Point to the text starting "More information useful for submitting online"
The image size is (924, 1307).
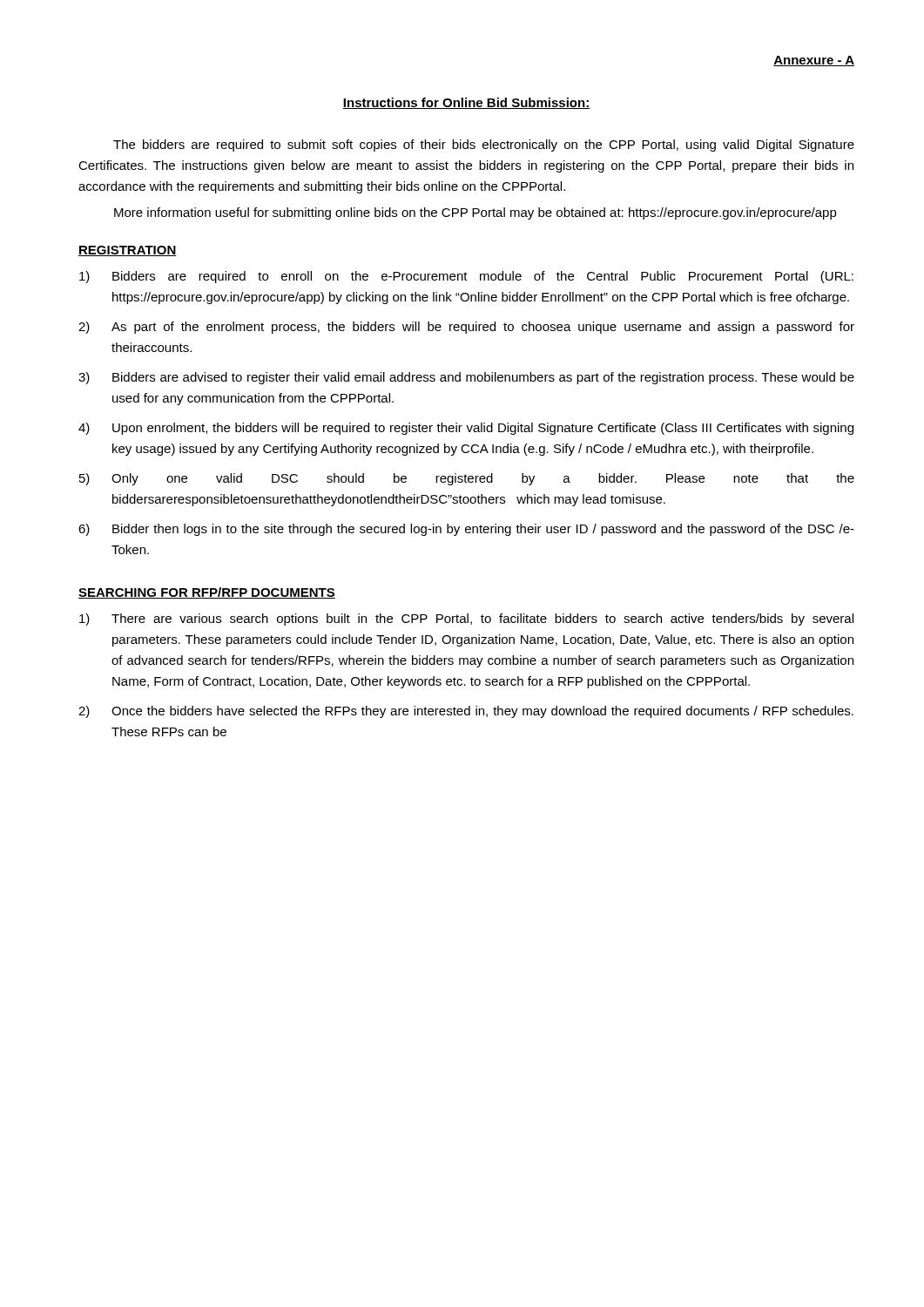click(475, 212)
